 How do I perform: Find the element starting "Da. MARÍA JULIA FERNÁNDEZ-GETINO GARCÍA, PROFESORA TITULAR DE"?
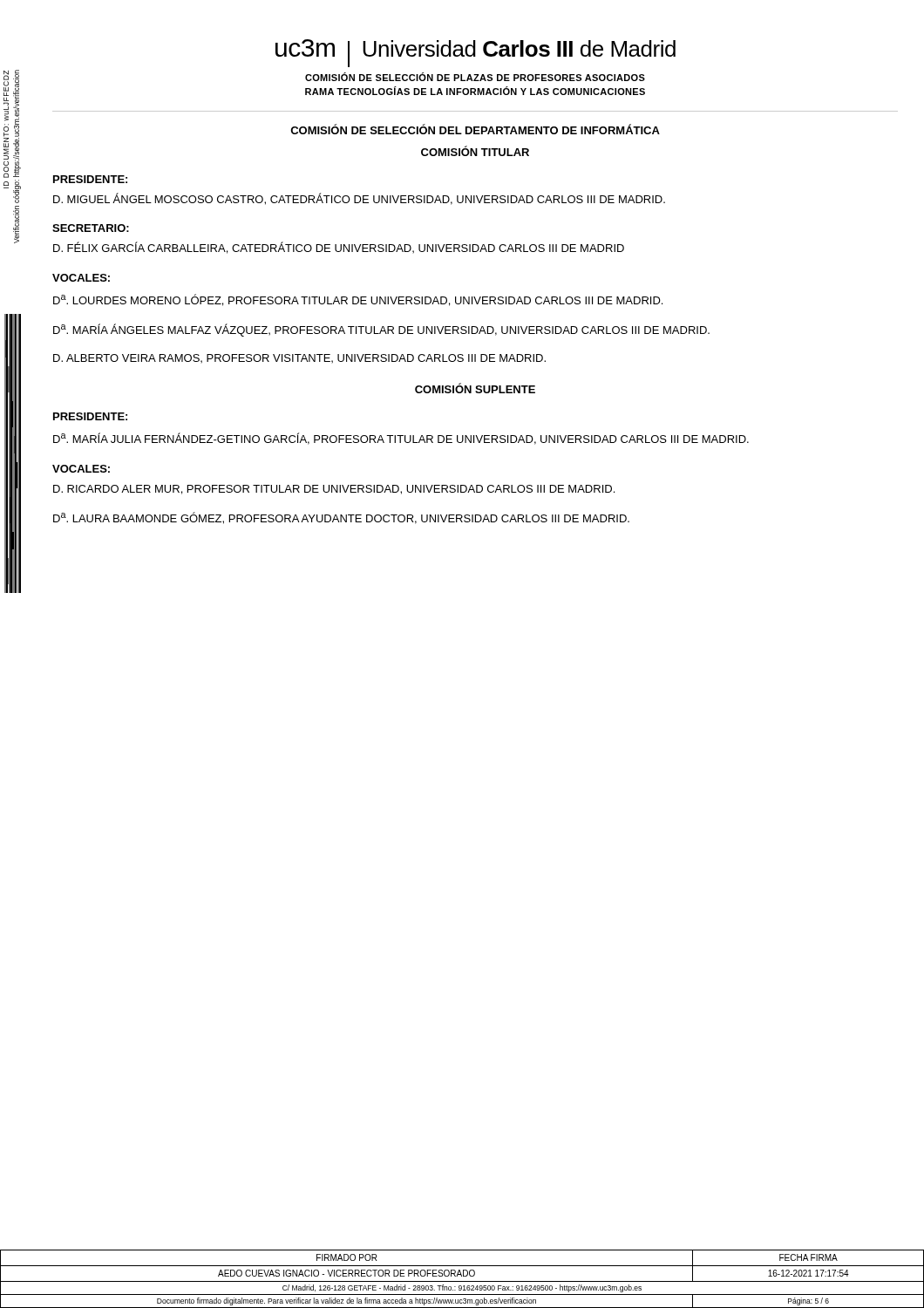tap(401, 438)
